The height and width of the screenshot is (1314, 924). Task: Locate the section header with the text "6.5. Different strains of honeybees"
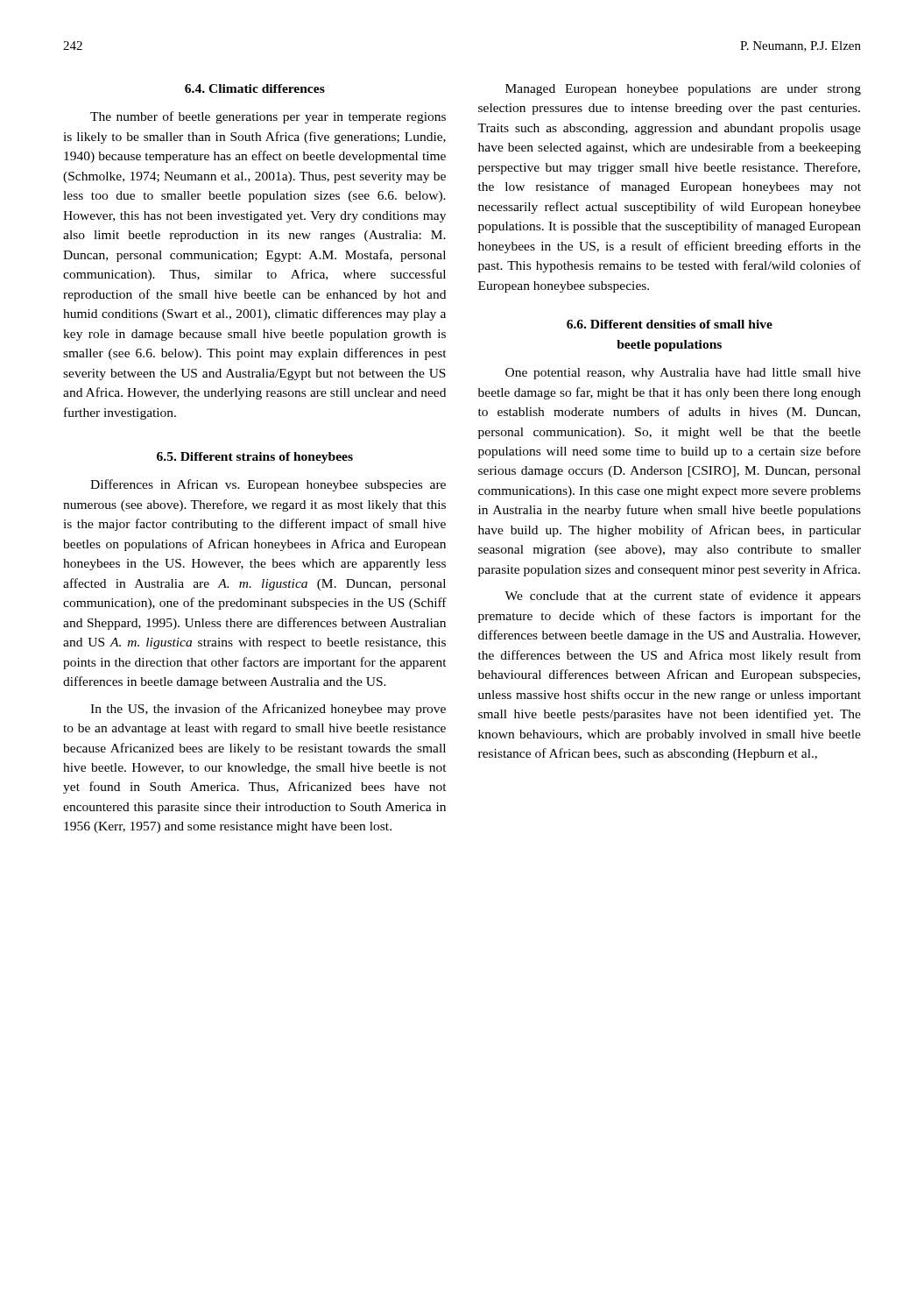[x=255, y=456]
